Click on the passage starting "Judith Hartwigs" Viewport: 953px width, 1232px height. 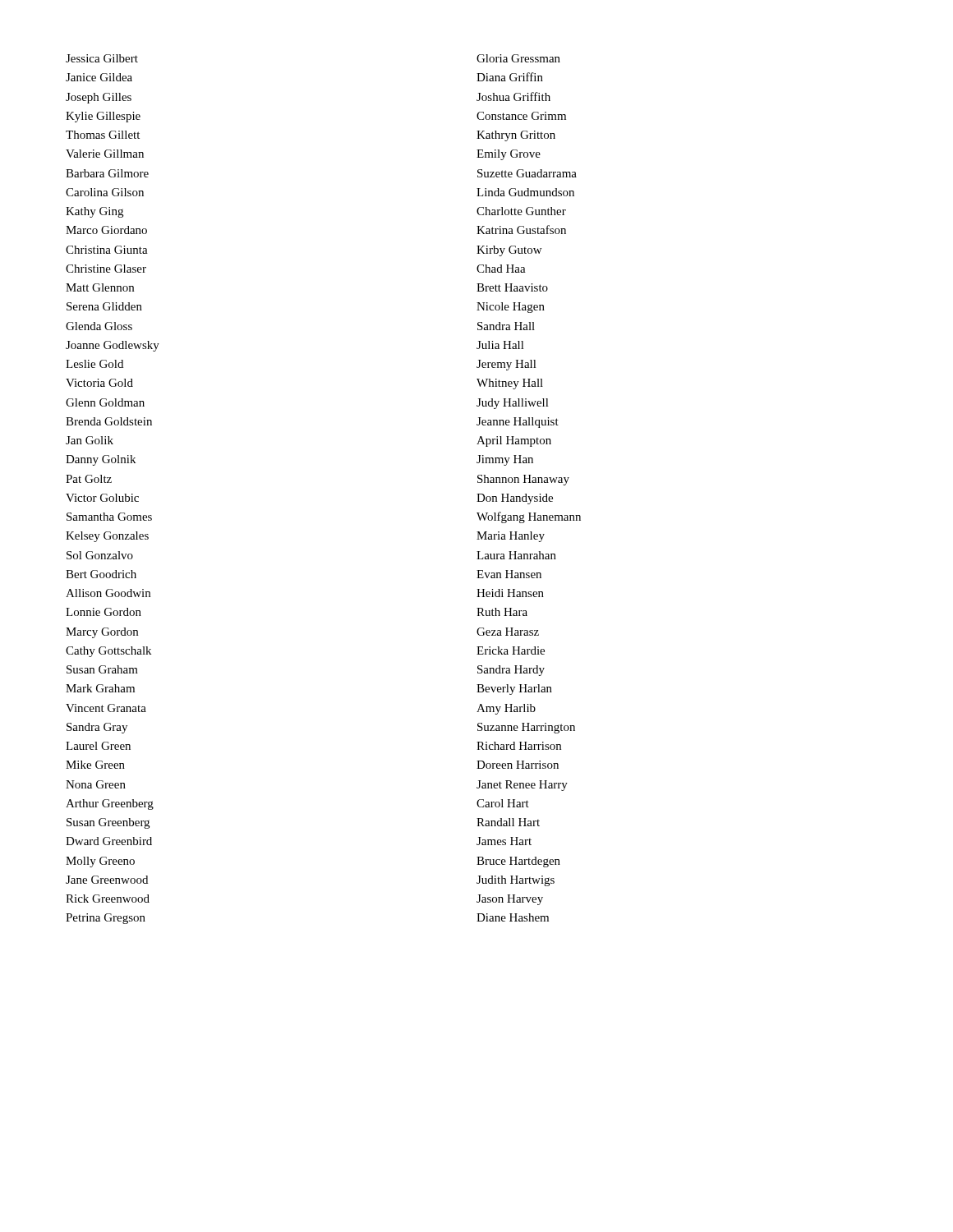(x=516, y=879)
